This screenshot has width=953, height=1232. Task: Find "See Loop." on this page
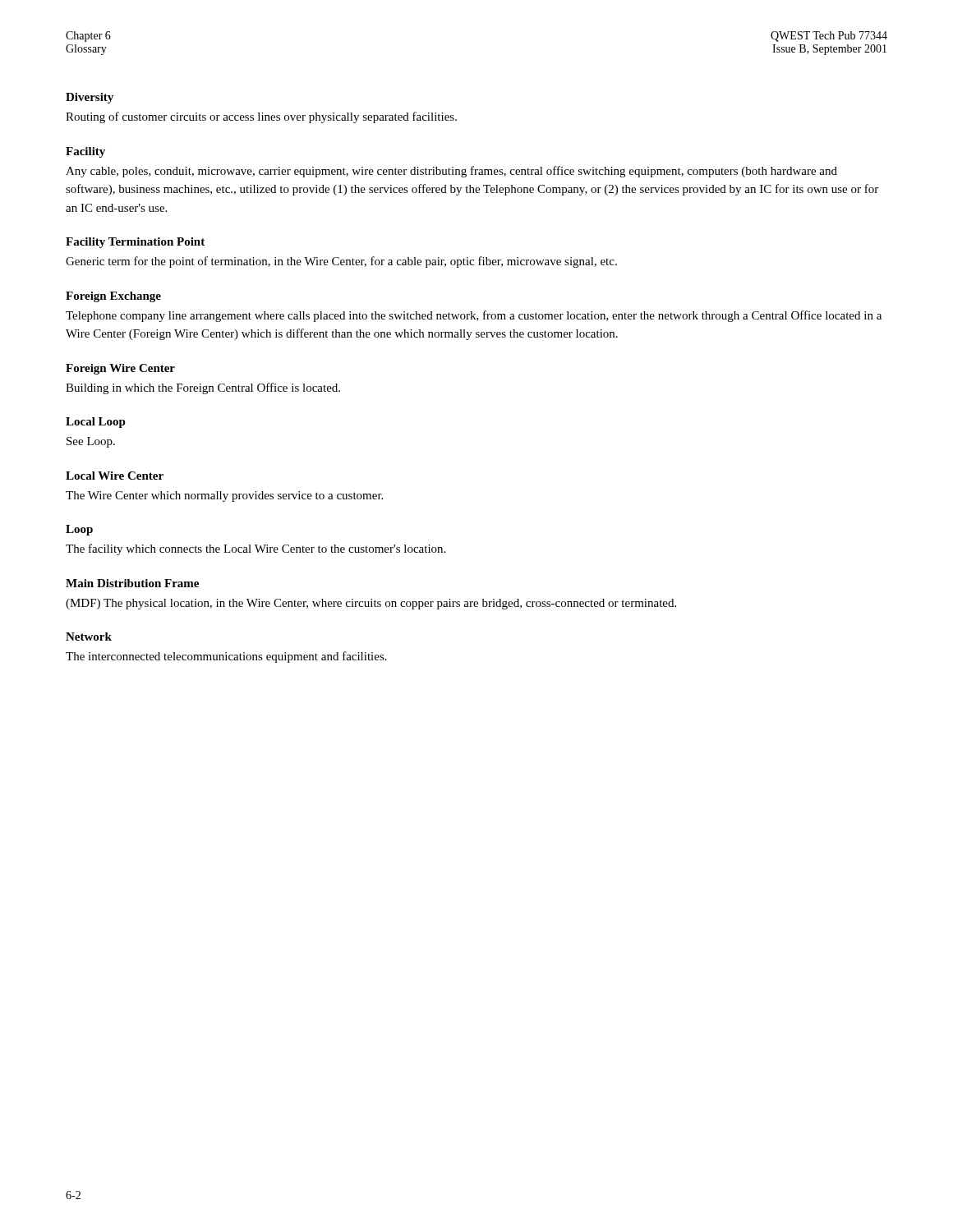point(91,441)
